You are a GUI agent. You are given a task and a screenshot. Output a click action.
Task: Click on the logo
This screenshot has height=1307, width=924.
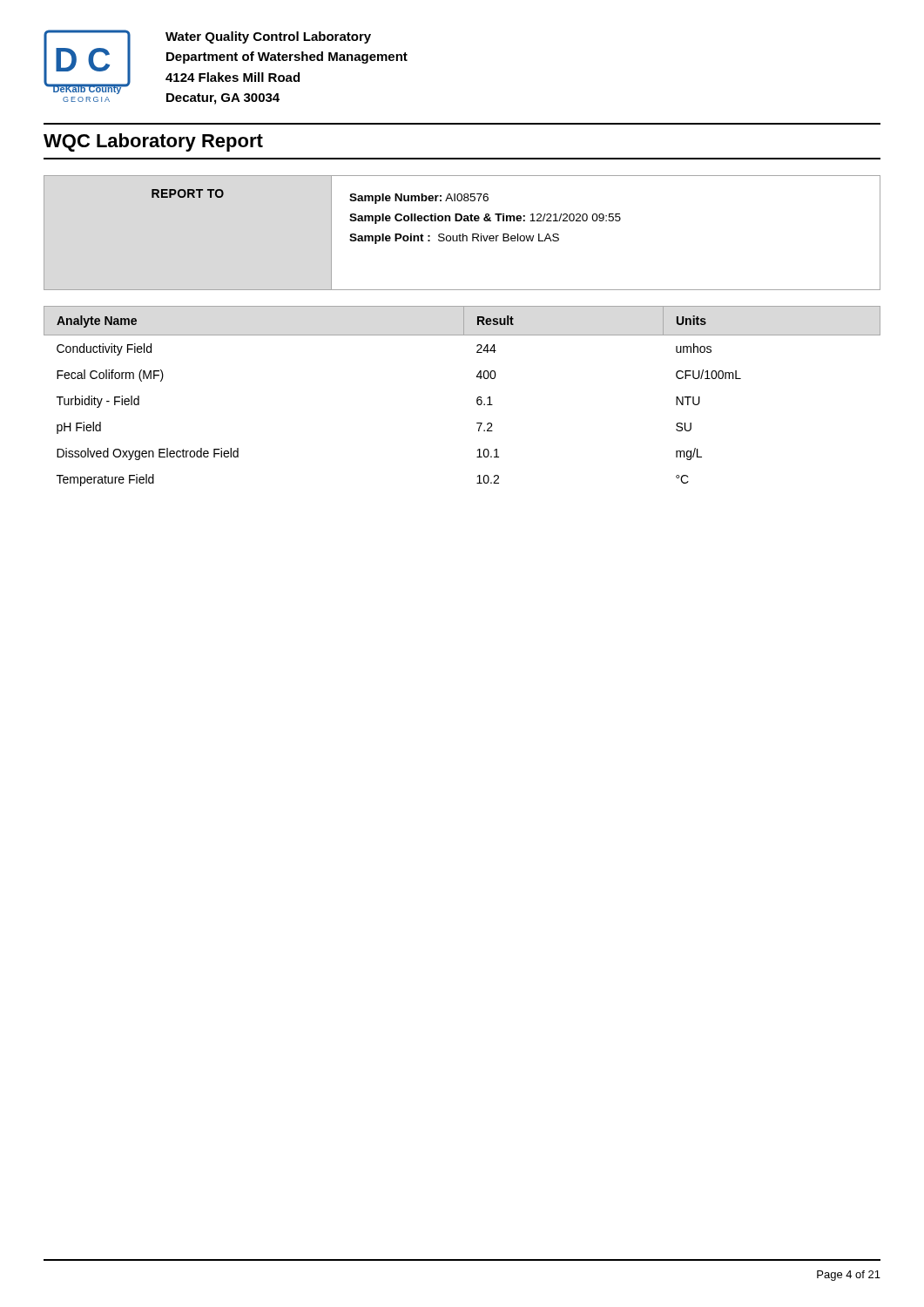pos(91,65)
